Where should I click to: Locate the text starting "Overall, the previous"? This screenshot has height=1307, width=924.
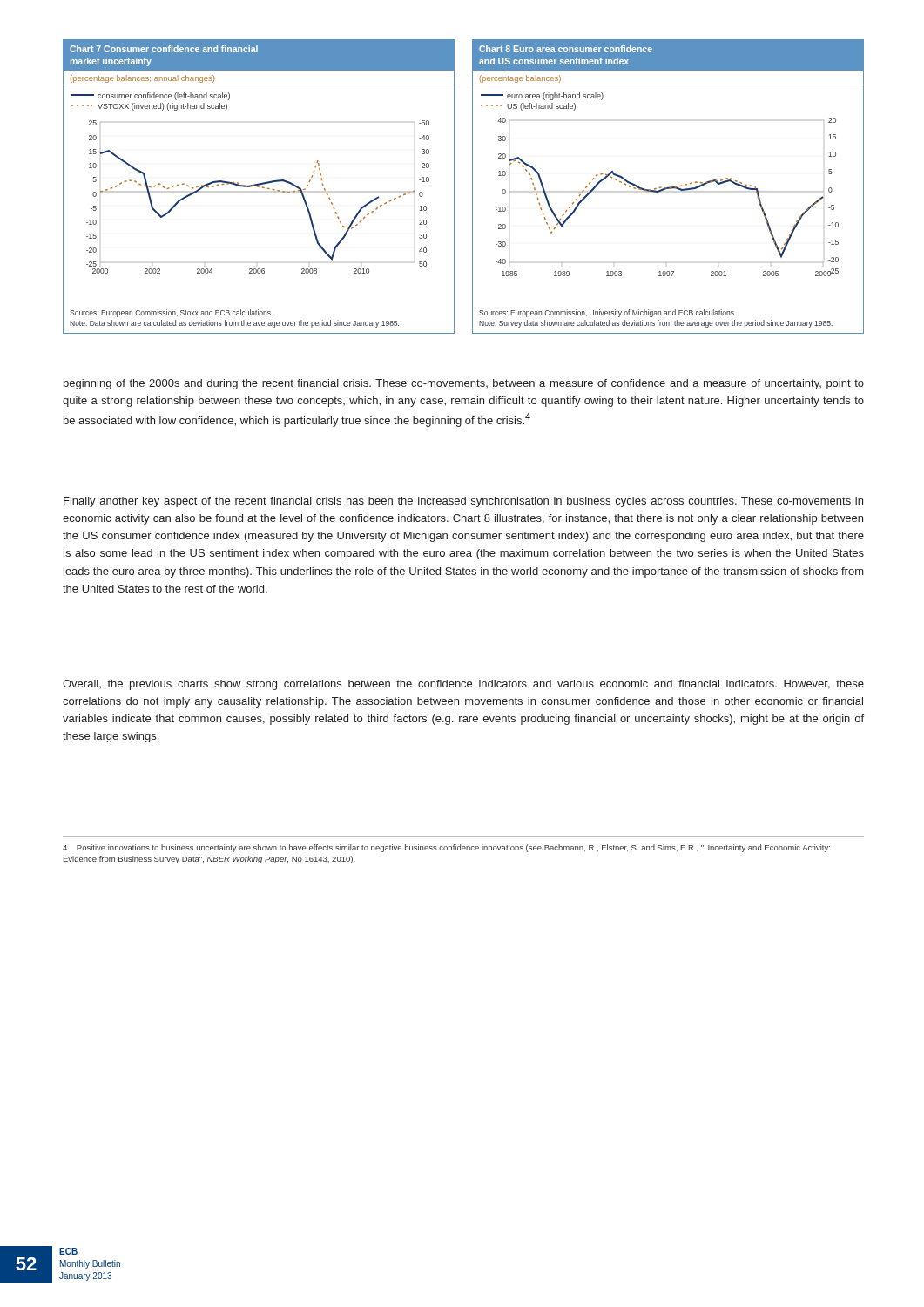click(463, 710)
